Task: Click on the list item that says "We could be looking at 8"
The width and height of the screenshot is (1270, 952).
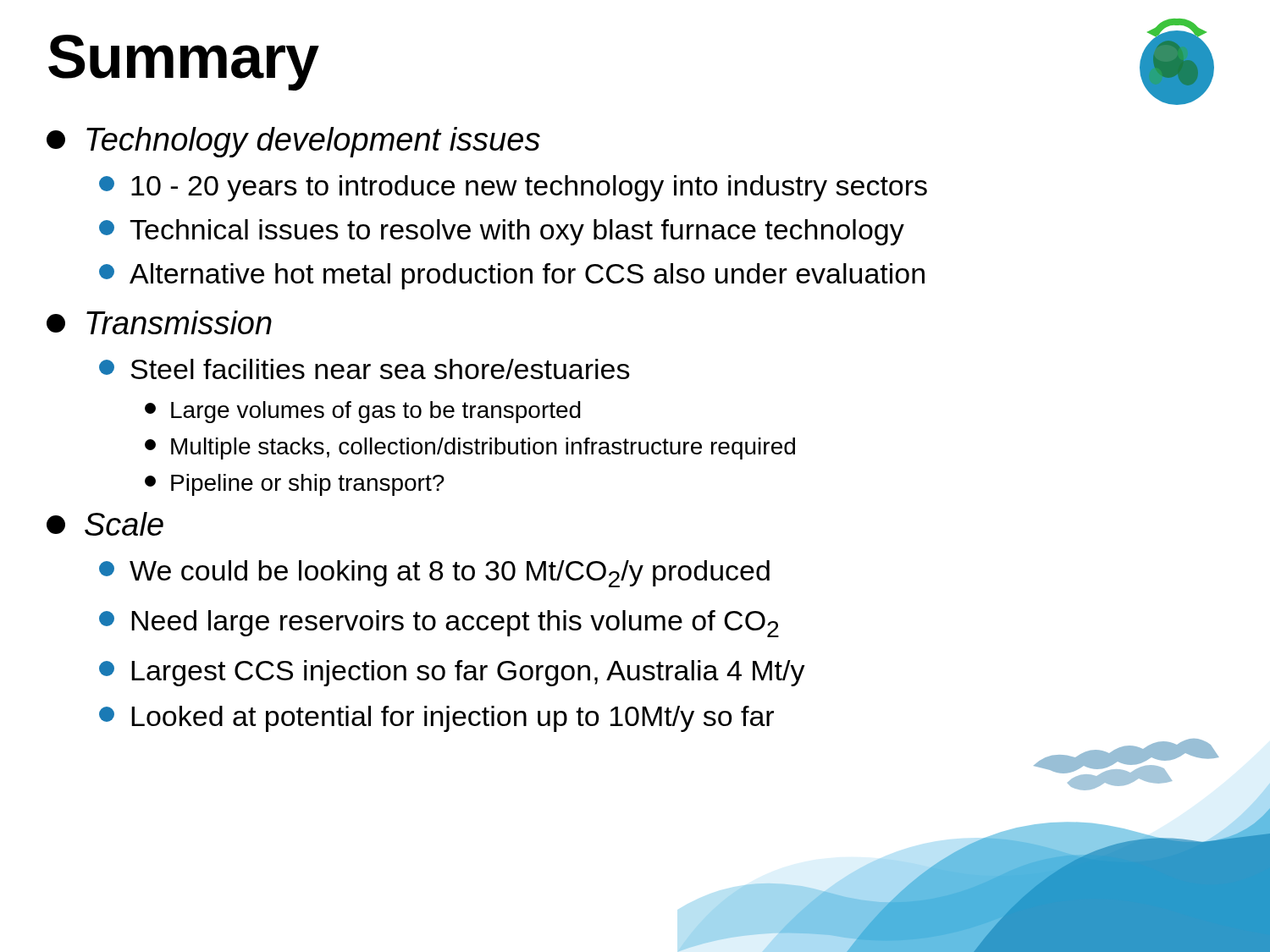Action: click(435, 573)
